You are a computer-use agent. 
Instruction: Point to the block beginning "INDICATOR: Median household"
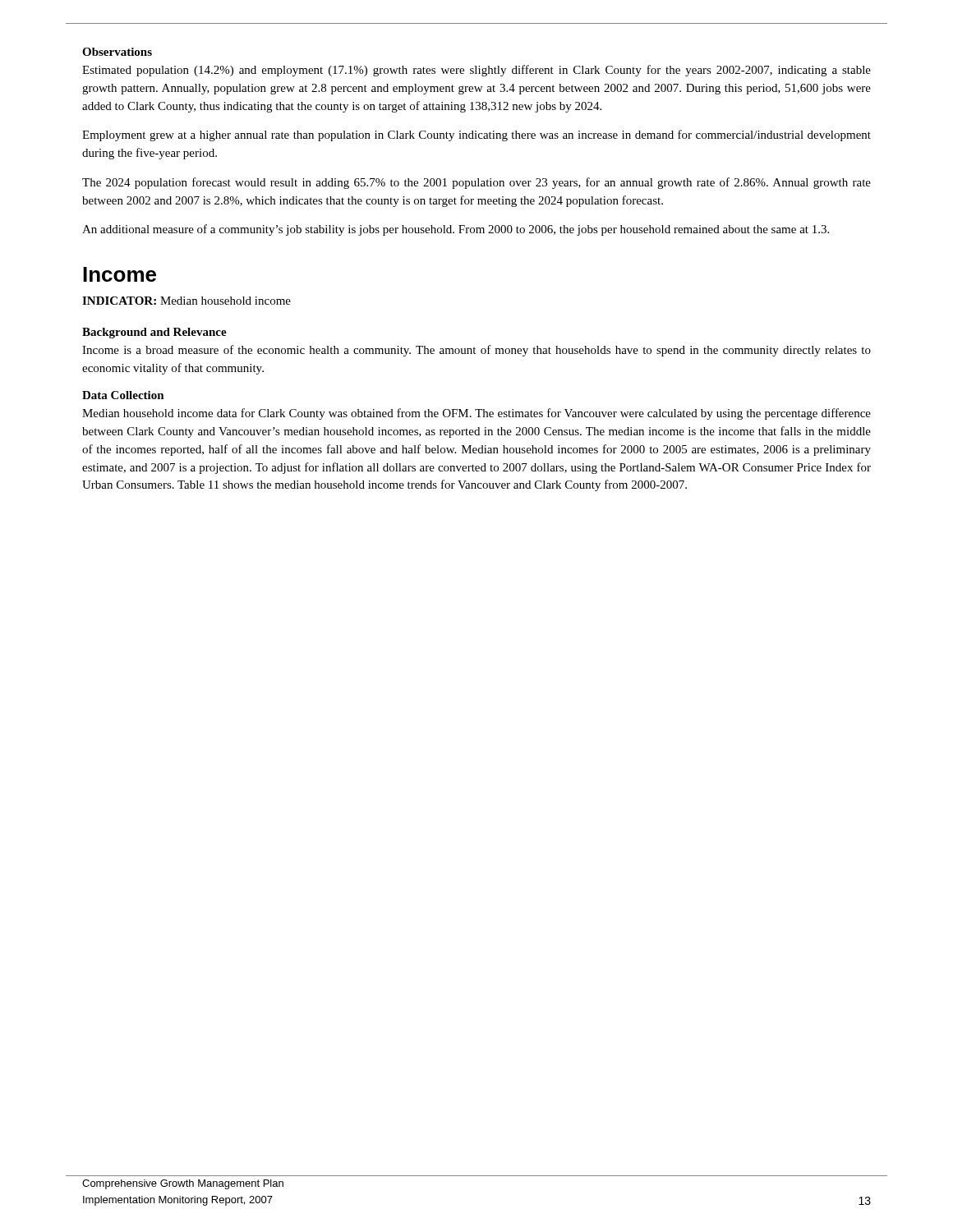[x=186, y=301]
